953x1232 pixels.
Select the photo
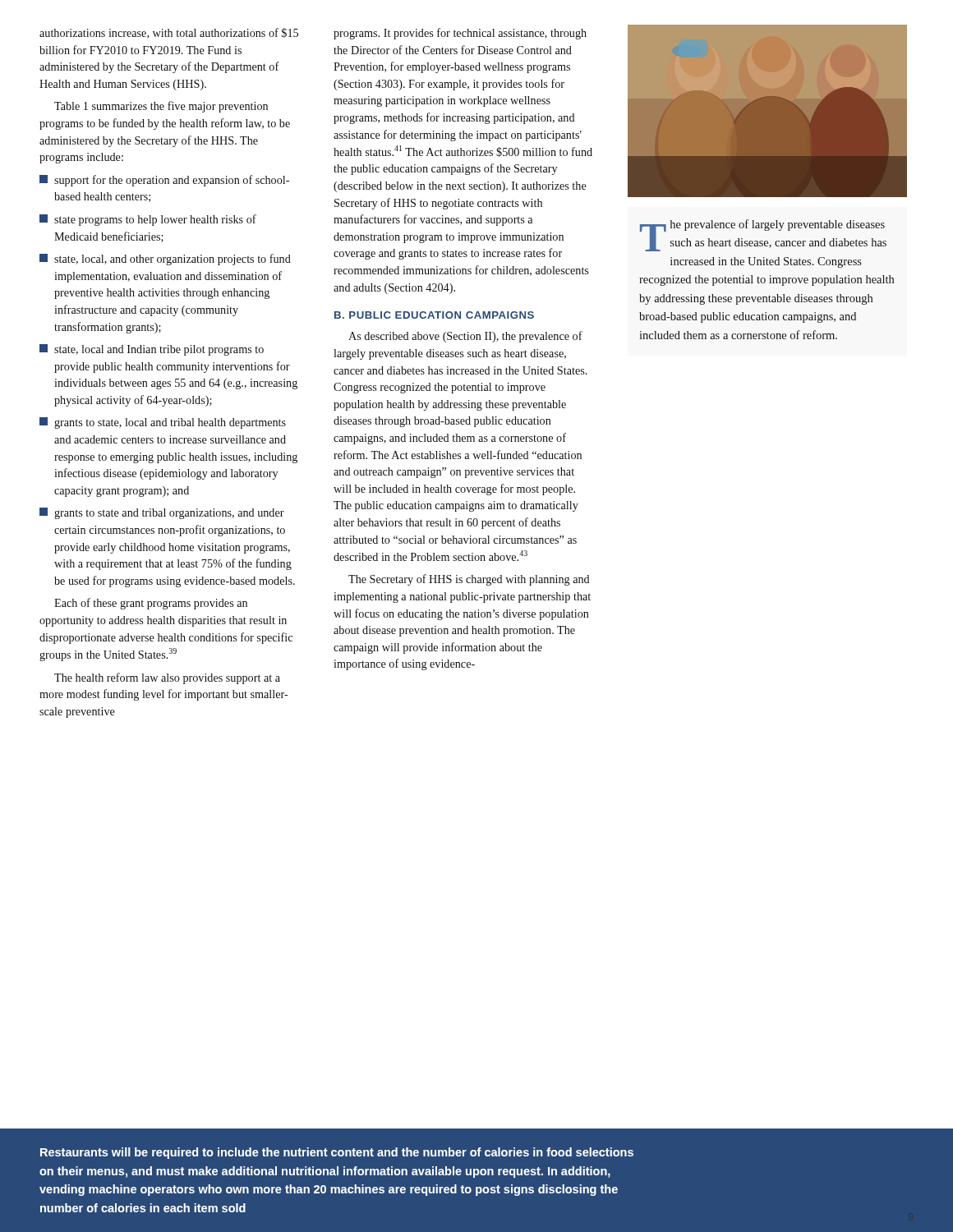pyautogui.click(x=767, y=111)
